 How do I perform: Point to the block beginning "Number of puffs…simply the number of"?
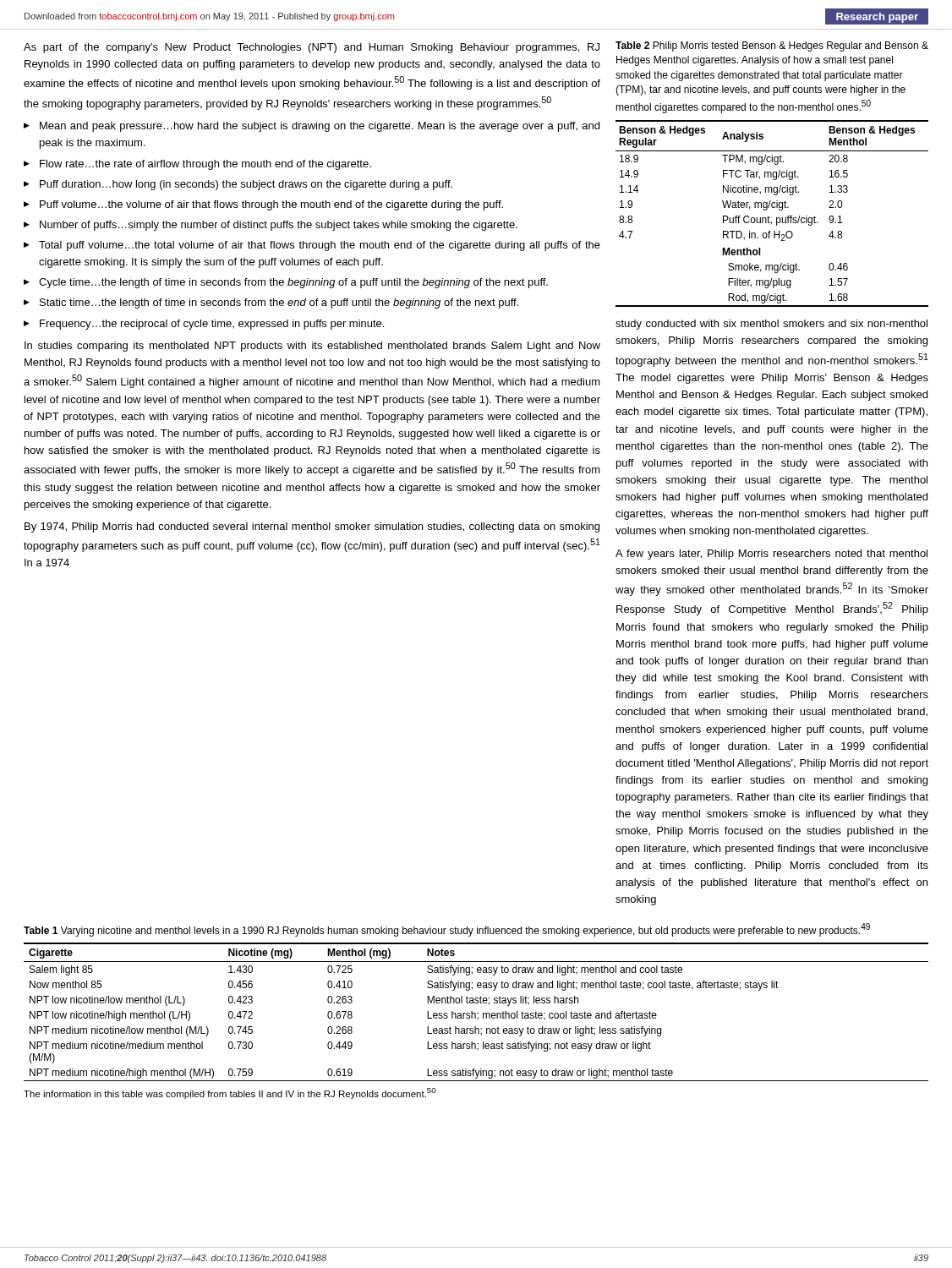(279, 224)
